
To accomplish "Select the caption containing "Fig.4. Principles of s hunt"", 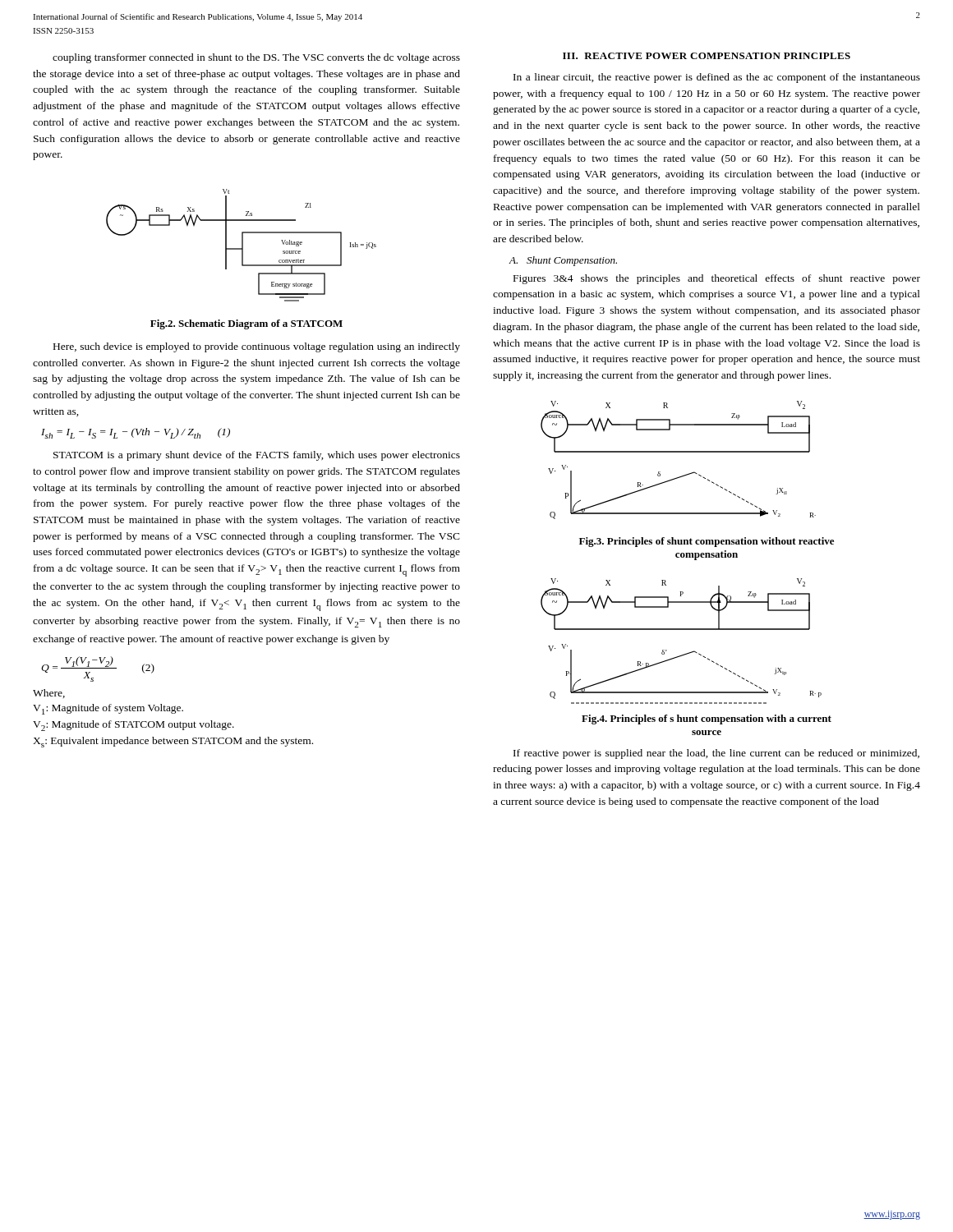I will point(707,725).
